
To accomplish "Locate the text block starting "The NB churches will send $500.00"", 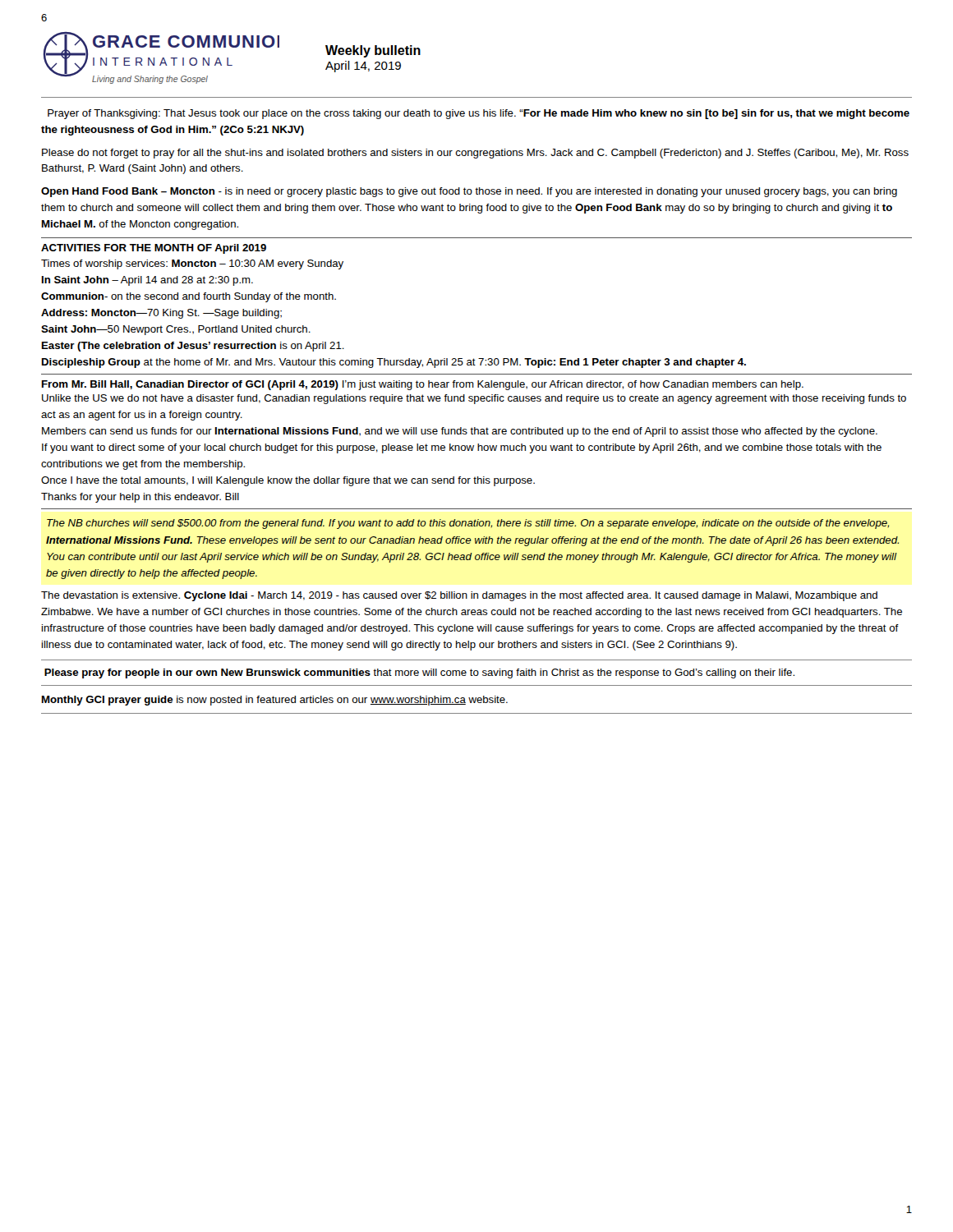I will [x=473, y=548].
